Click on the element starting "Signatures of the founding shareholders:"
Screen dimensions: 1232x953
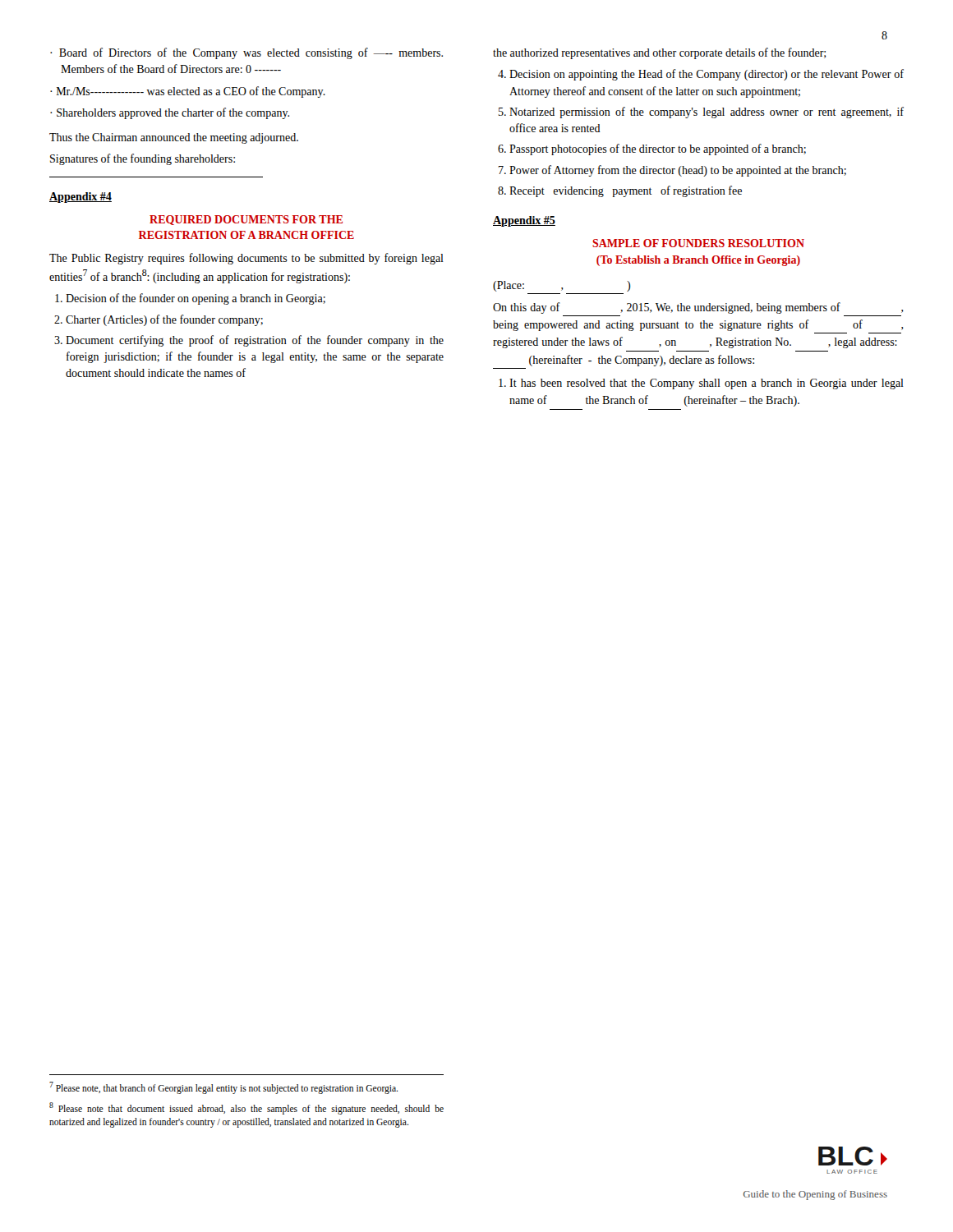coord(143,159)
